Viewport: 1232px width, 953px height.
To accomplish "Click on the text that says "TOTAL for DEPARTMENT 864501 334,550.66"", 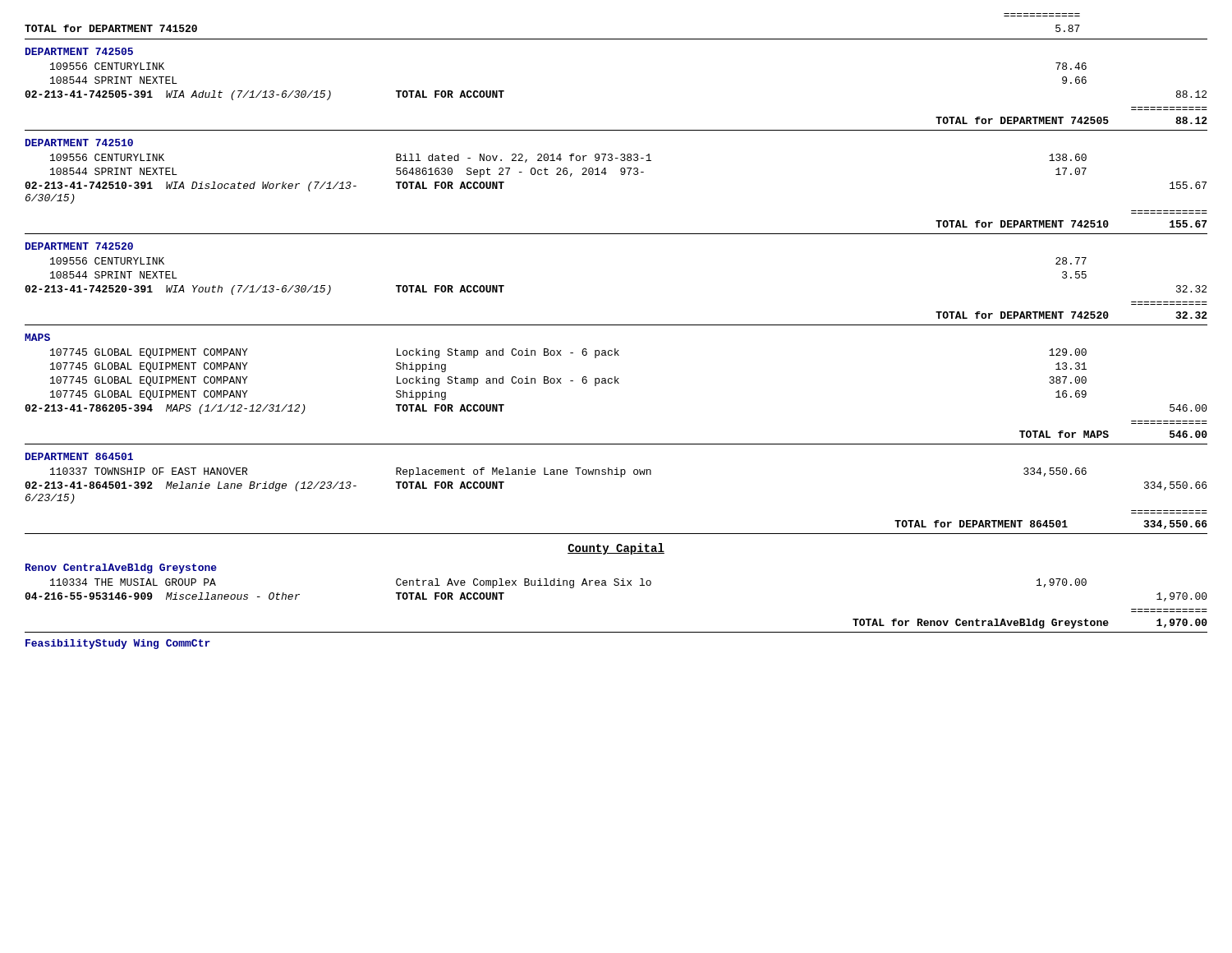I will coord(1051,525).
